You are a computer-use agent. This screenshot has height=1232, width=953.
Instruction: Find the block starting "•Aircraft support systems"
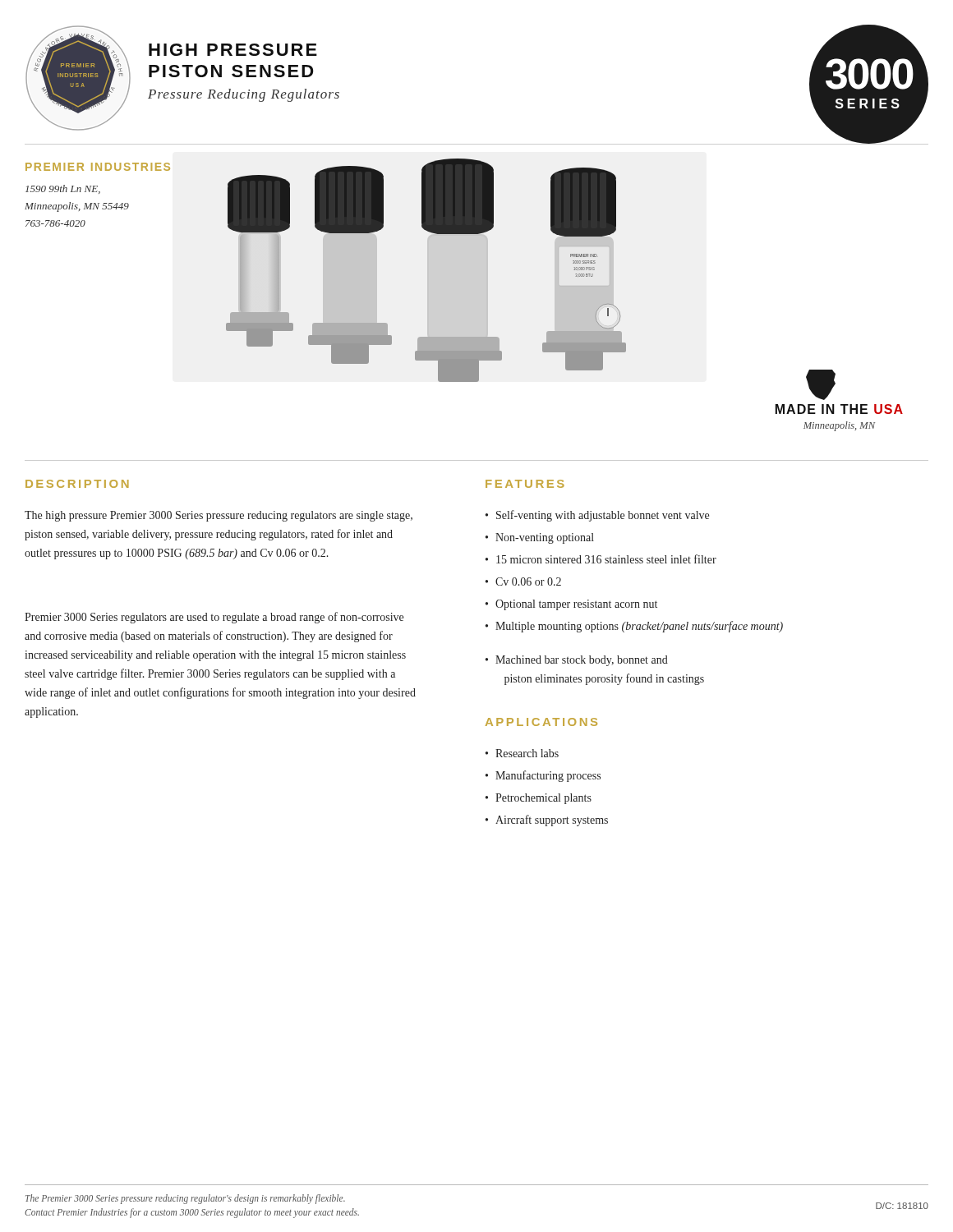click(547, 821)
